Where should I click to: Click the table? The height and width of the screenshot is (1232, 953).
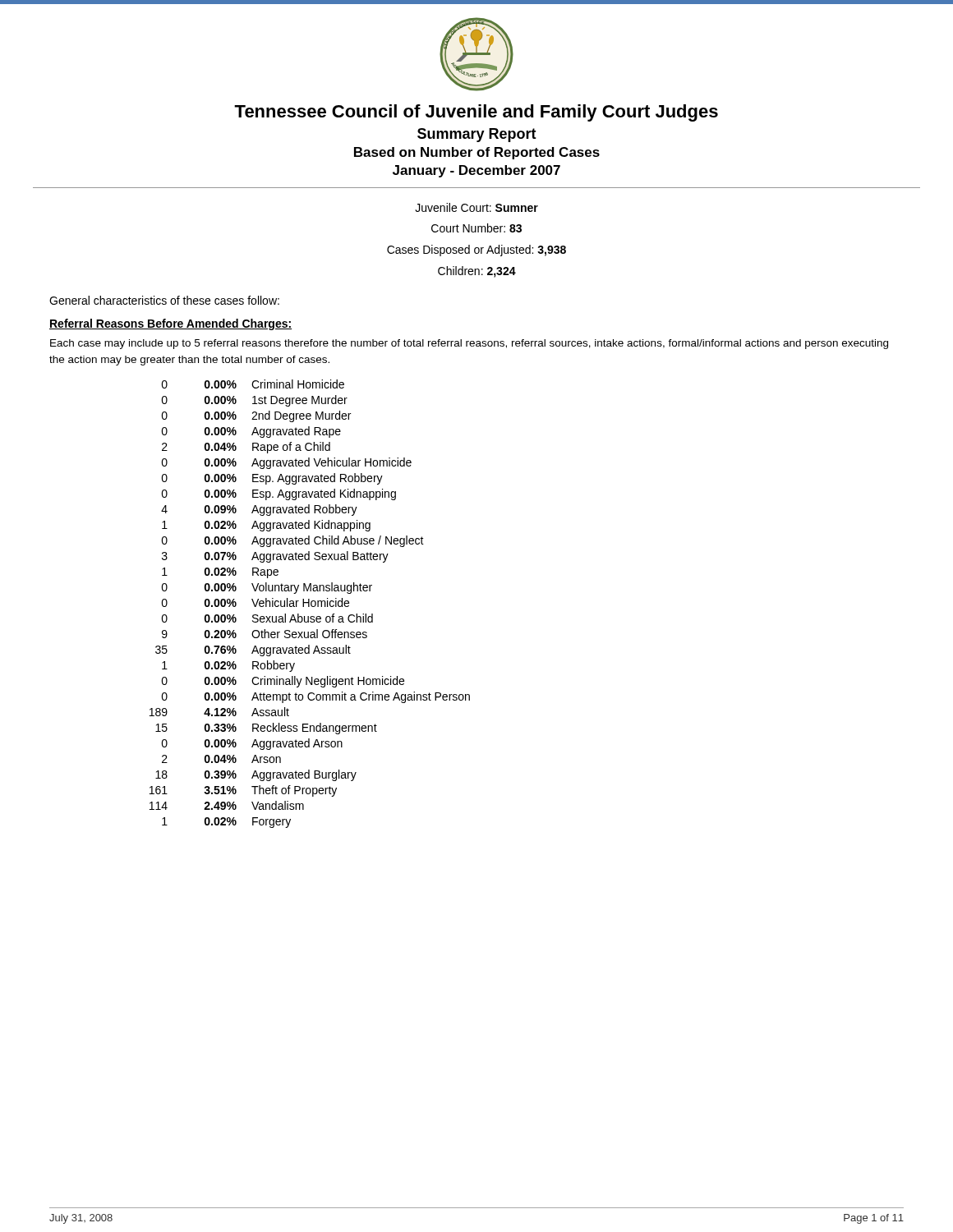pyautogui.click(x=476, y=603)
